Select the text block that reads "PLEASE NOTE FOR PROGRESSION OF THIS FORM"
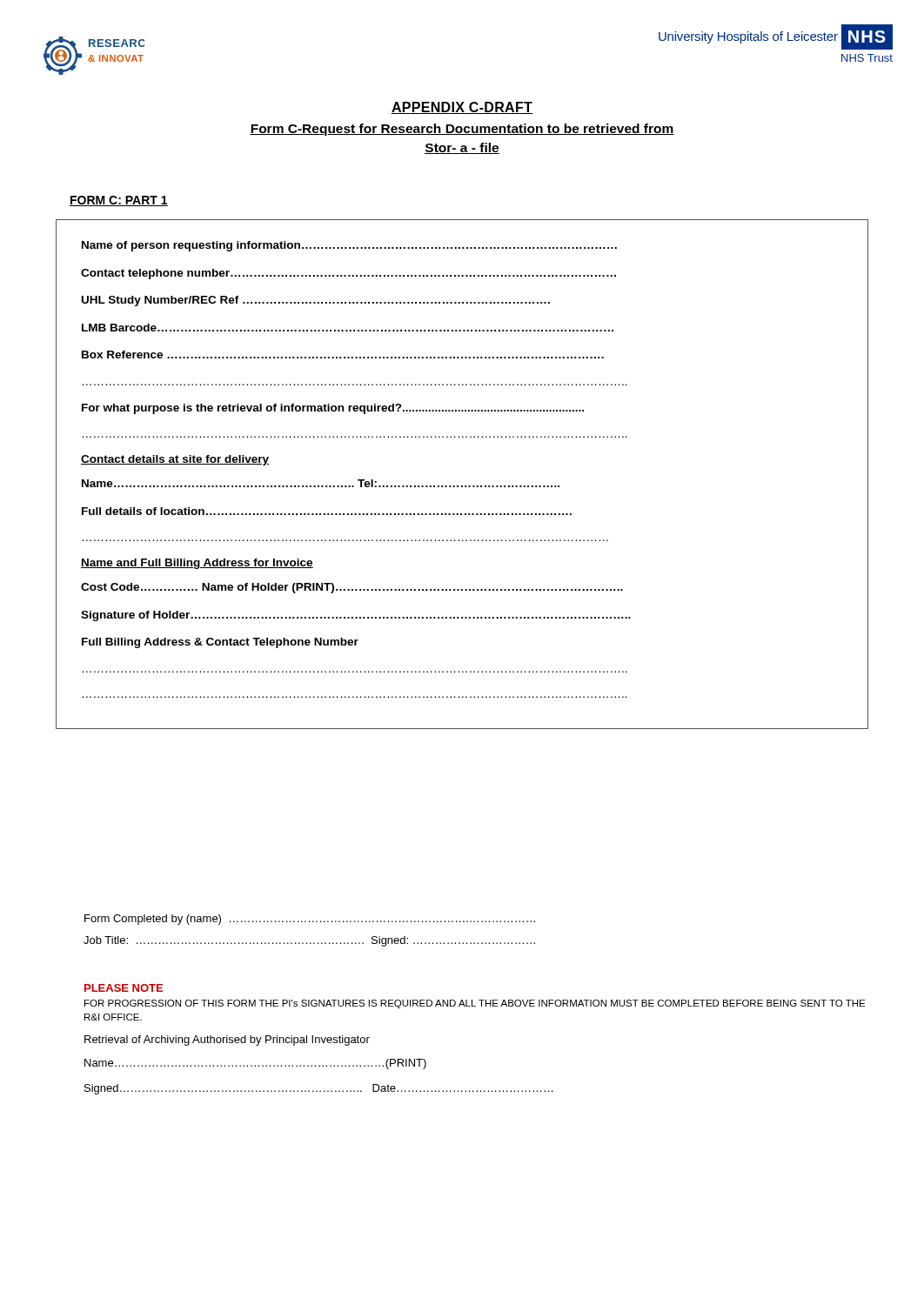The height and width of the screenshot is (1305, 924). [x=124, y=988]
